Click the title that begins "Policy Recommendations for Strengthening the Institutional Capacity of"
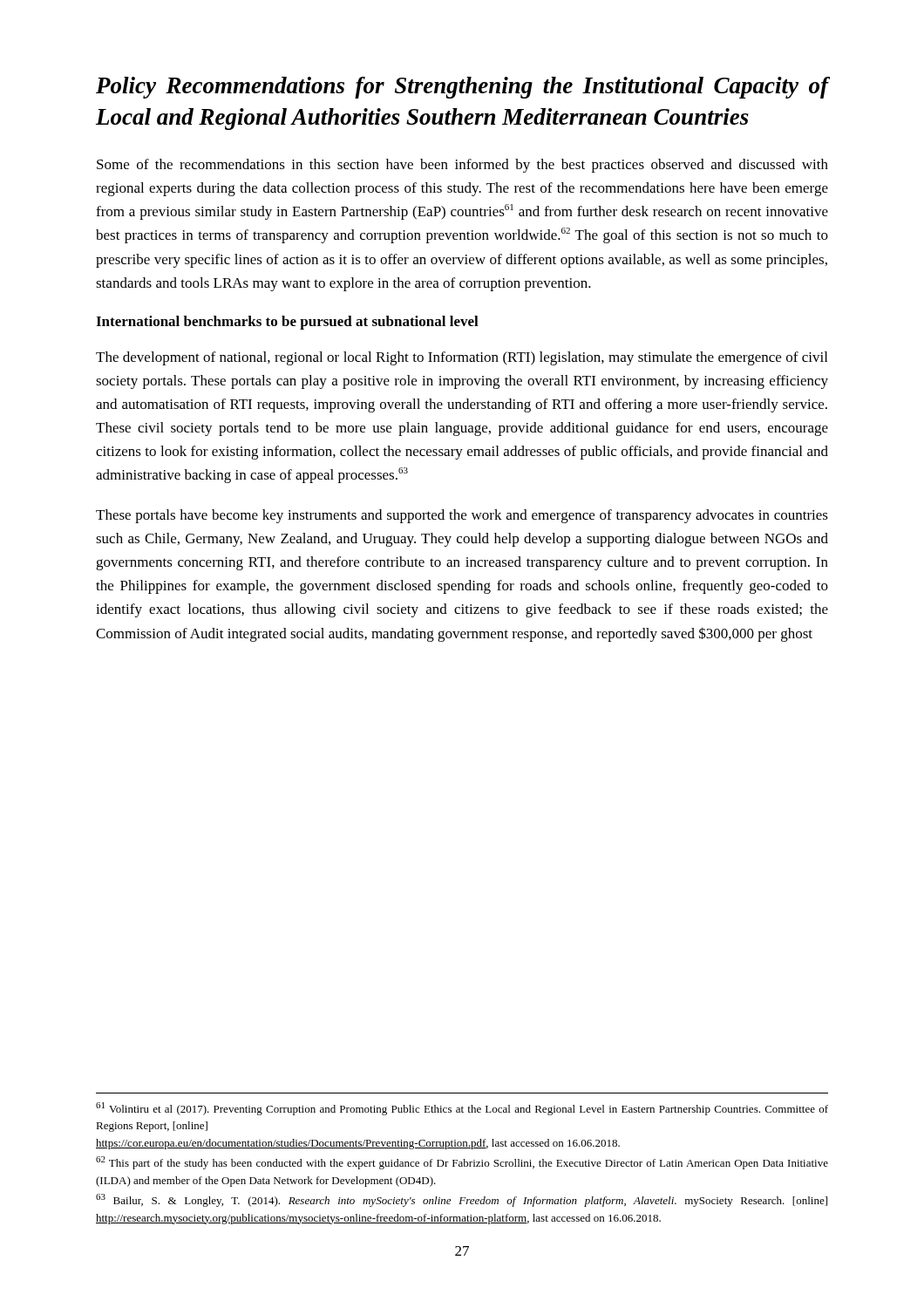924x1308 pixels. 462,101
